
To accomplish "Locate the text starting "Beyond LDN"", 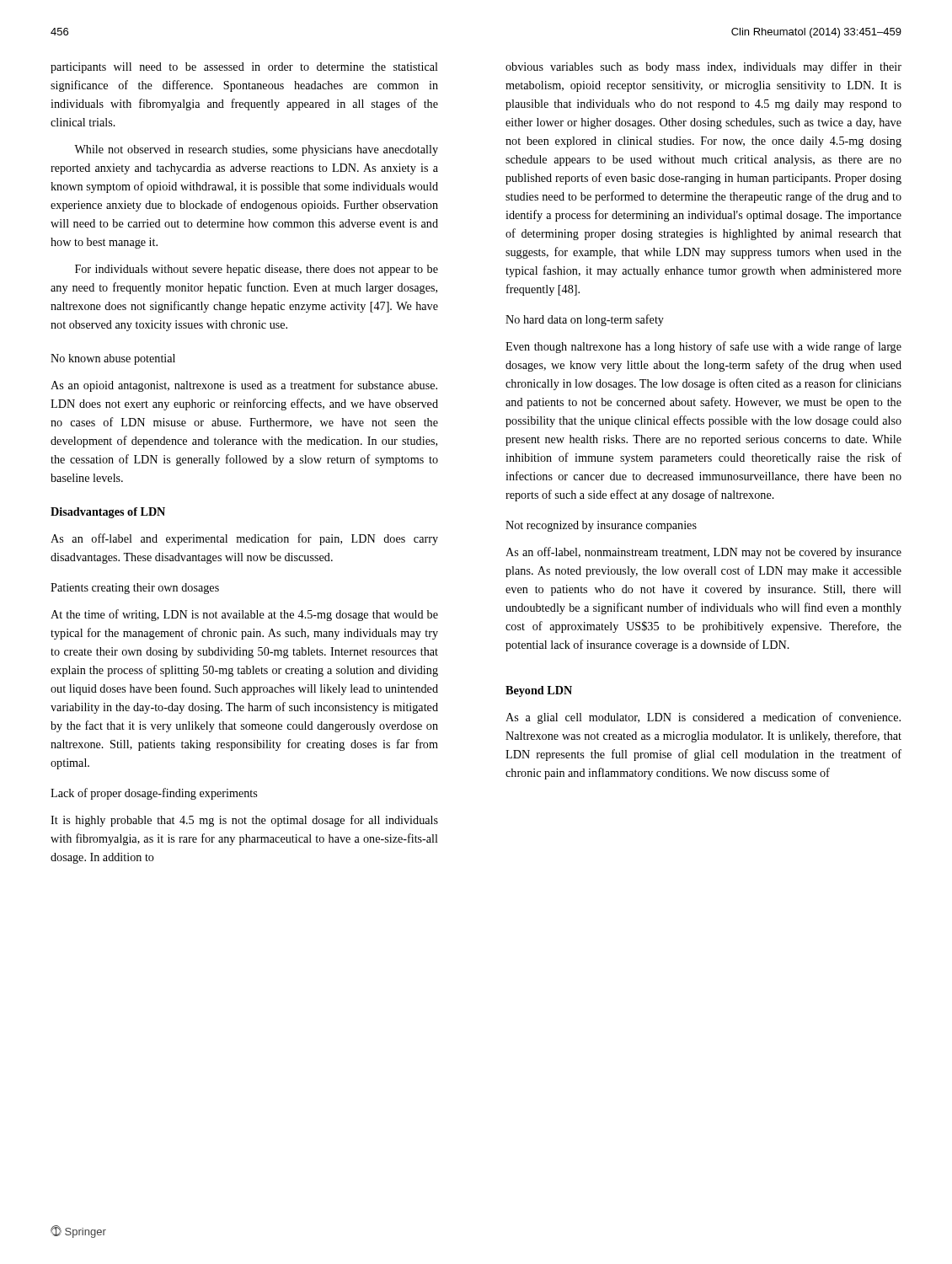I will (539, 691).
